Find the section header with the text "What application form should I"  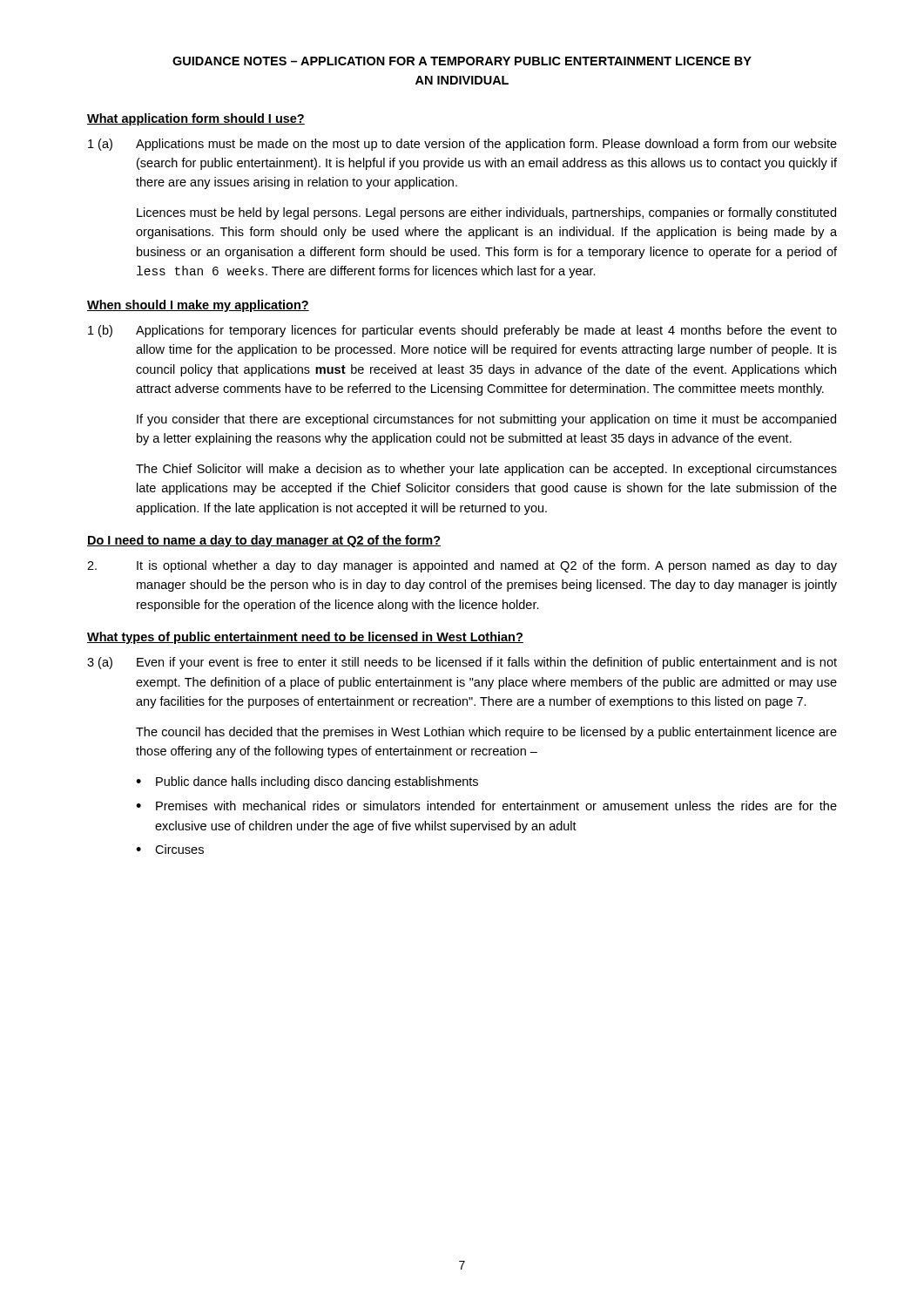point(196,118)
